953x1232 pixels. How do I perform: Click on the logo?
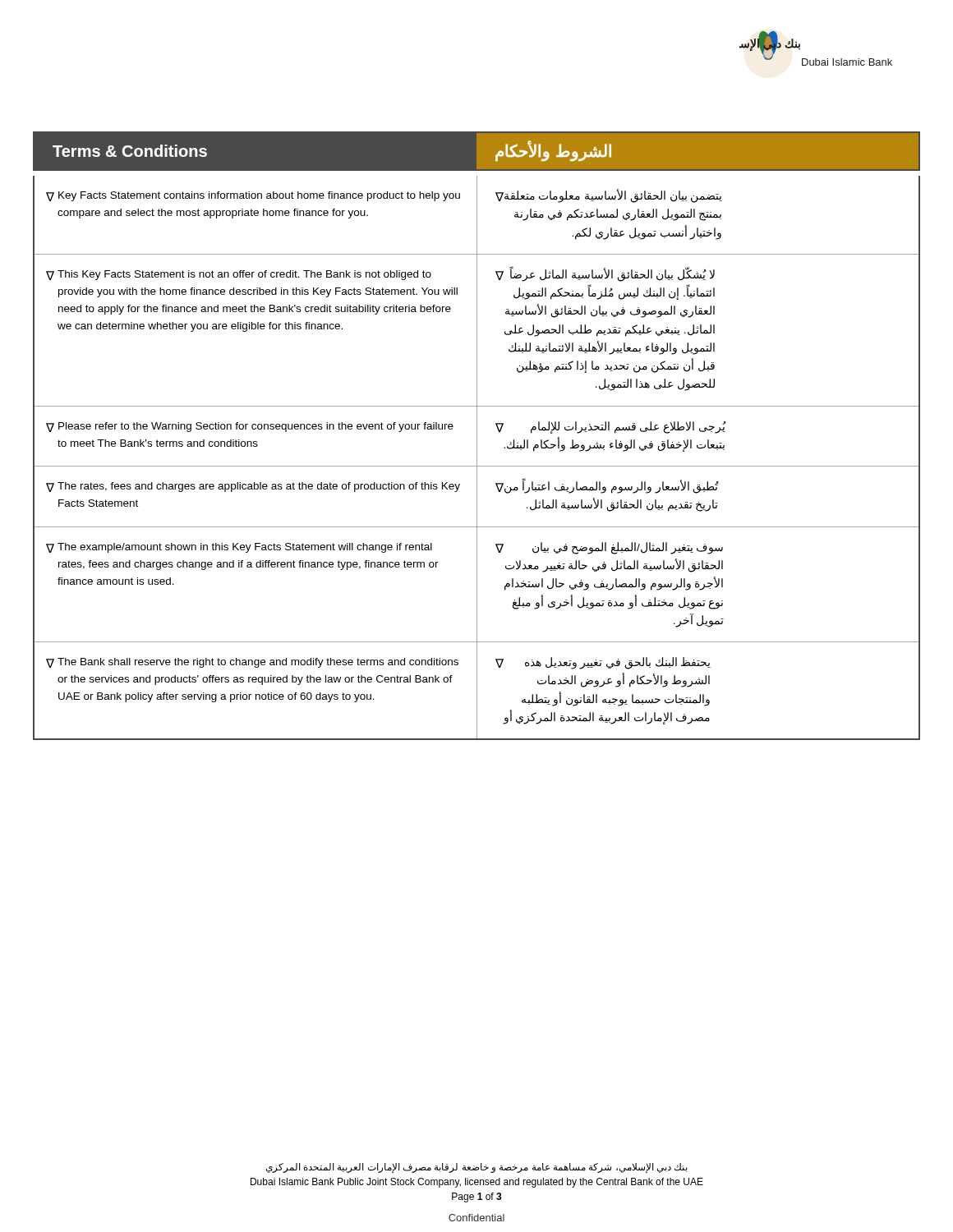pyautogui.click(x=830, y=55)
